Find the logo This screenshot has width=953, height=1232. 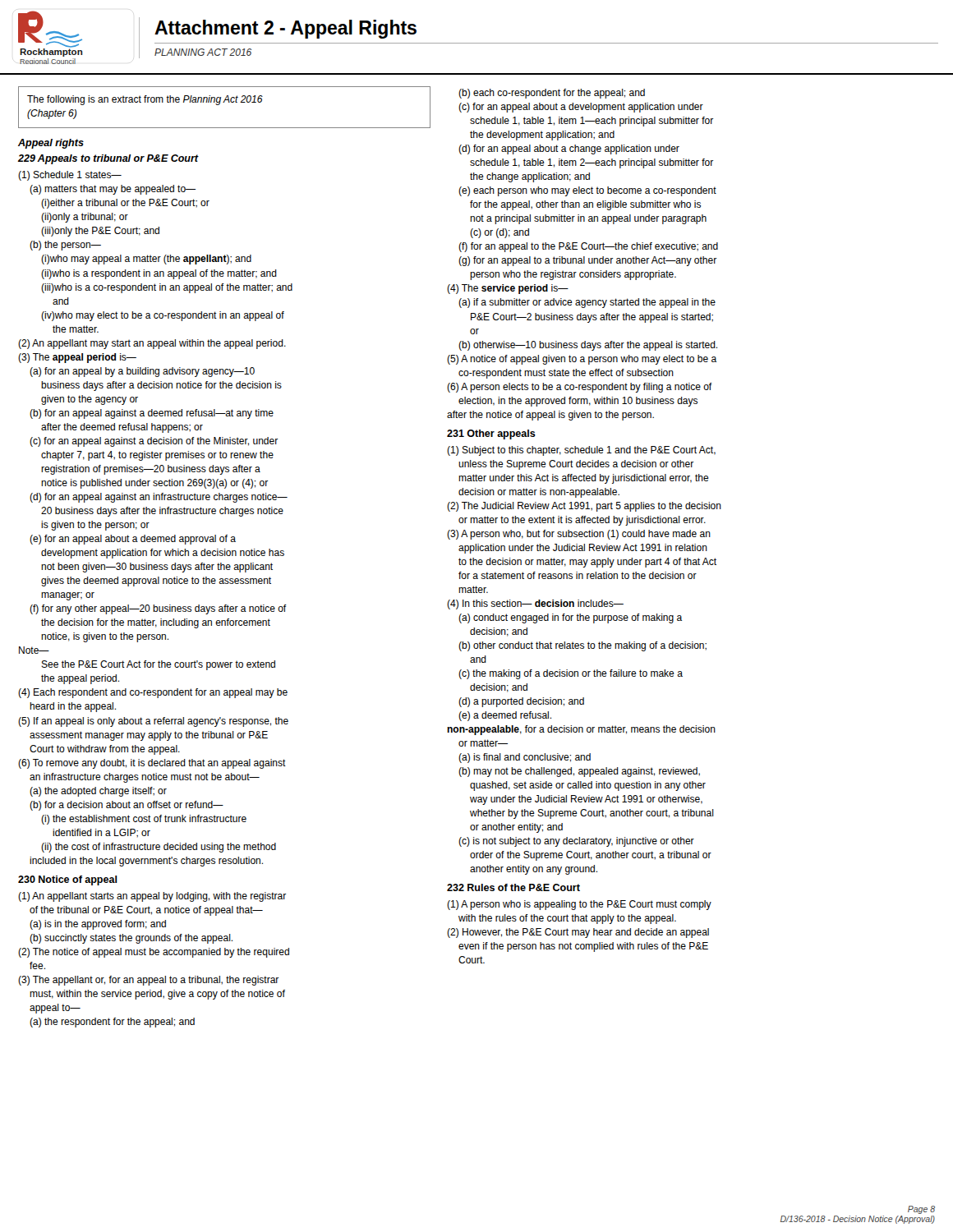click(75, 37)
